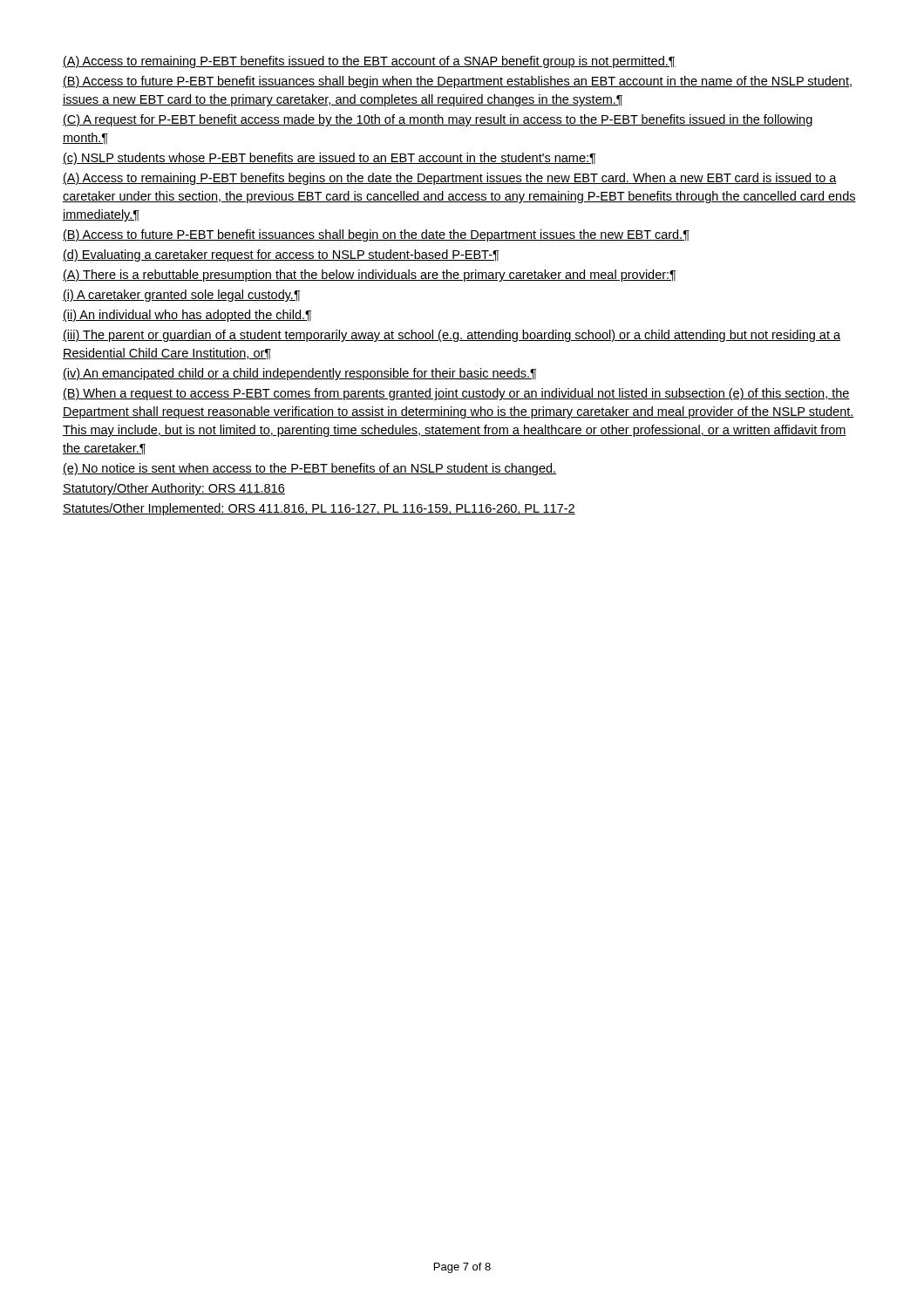Navigate to the region starting "(A) Access to remaining P-EBT benefits begins"

coord(459,196)
